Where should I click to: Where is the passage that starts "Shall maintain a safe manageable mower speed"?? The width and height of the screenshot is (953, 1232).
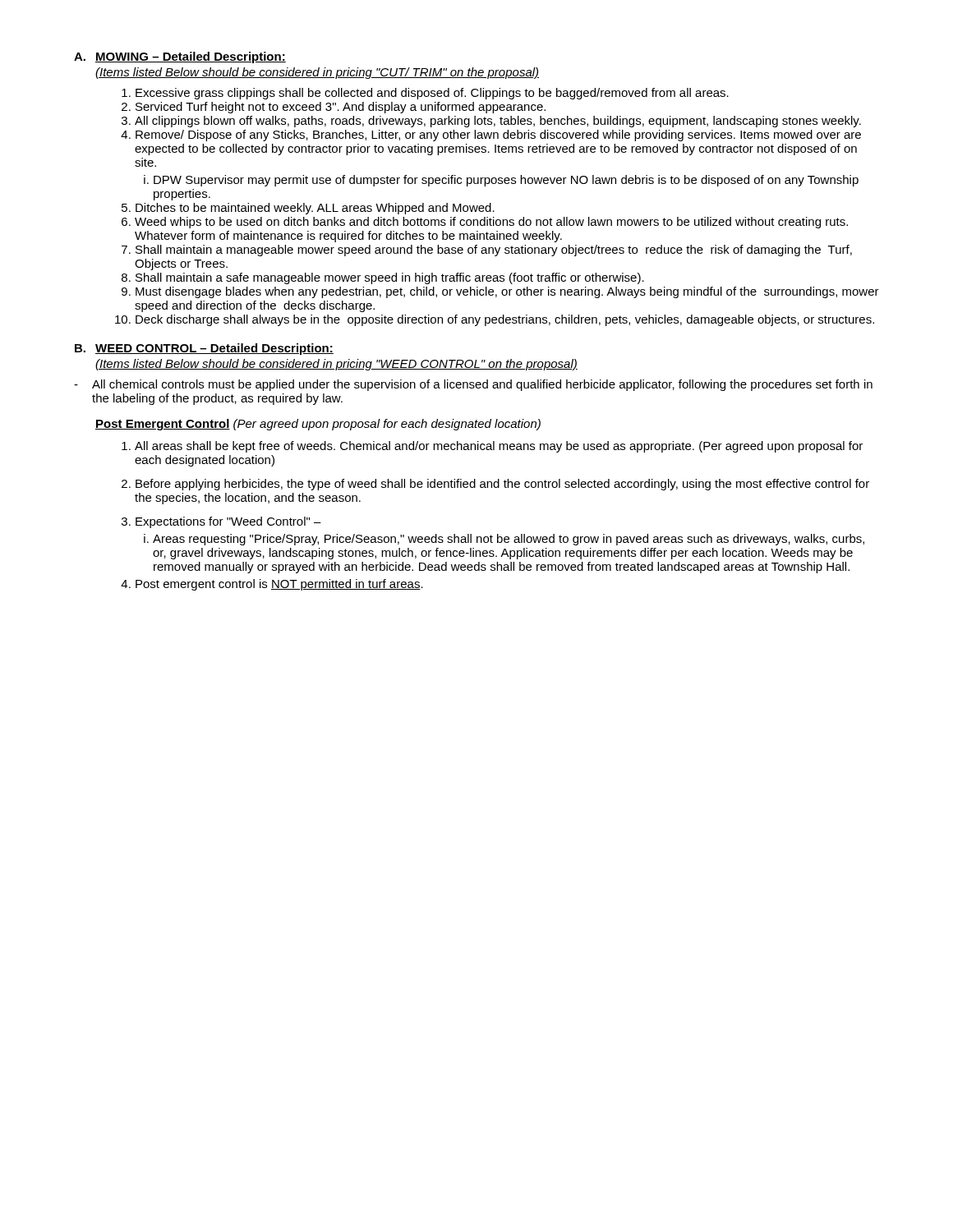click(x=507, y=277)
